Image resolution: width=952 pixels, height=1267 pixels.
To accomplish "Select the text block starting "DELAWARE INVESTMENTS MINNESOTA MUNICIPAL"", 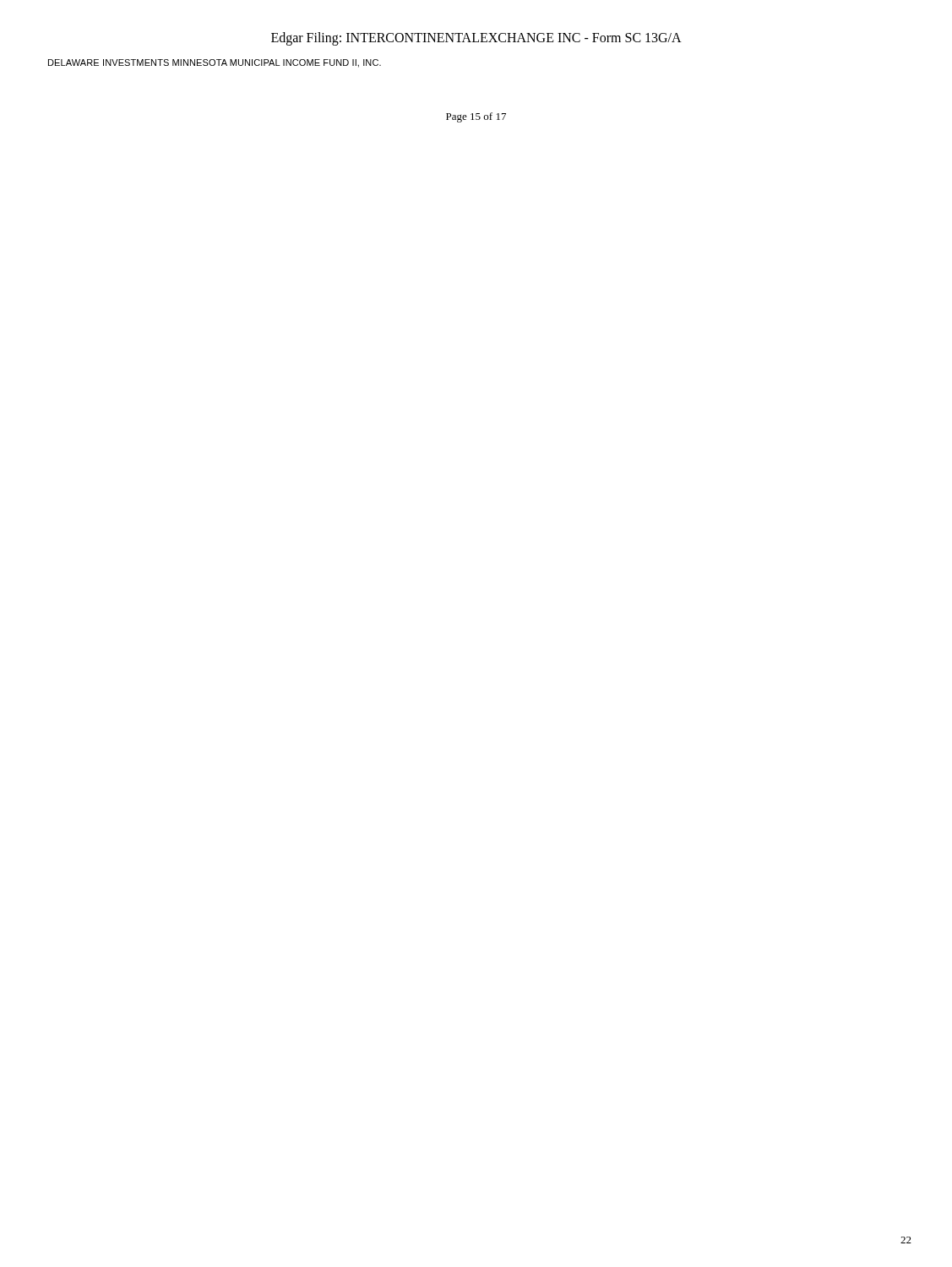I will [214, 62].
